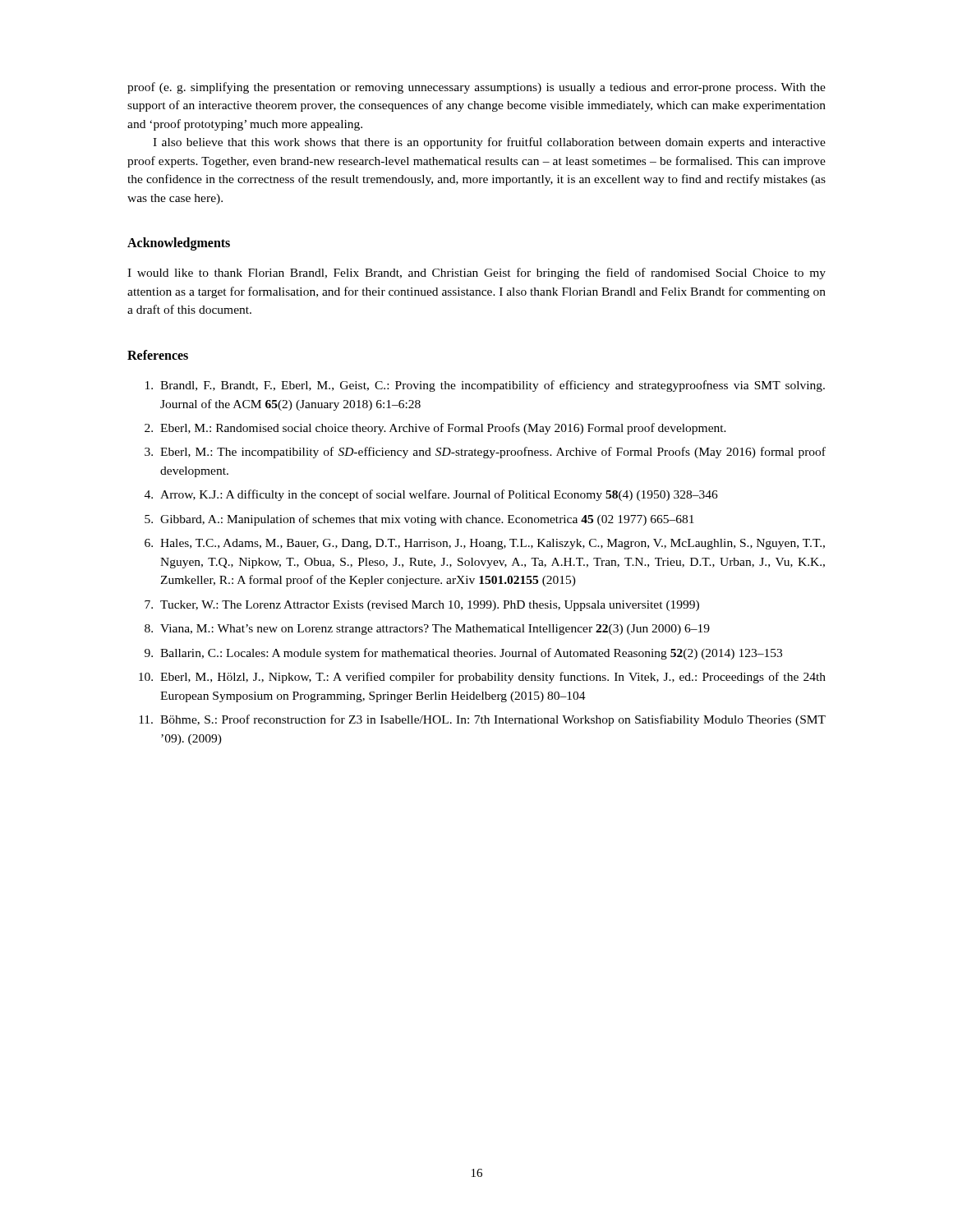Locate the list item with the text "8. Viana, M.: What’s new on"

coord(476,629)
